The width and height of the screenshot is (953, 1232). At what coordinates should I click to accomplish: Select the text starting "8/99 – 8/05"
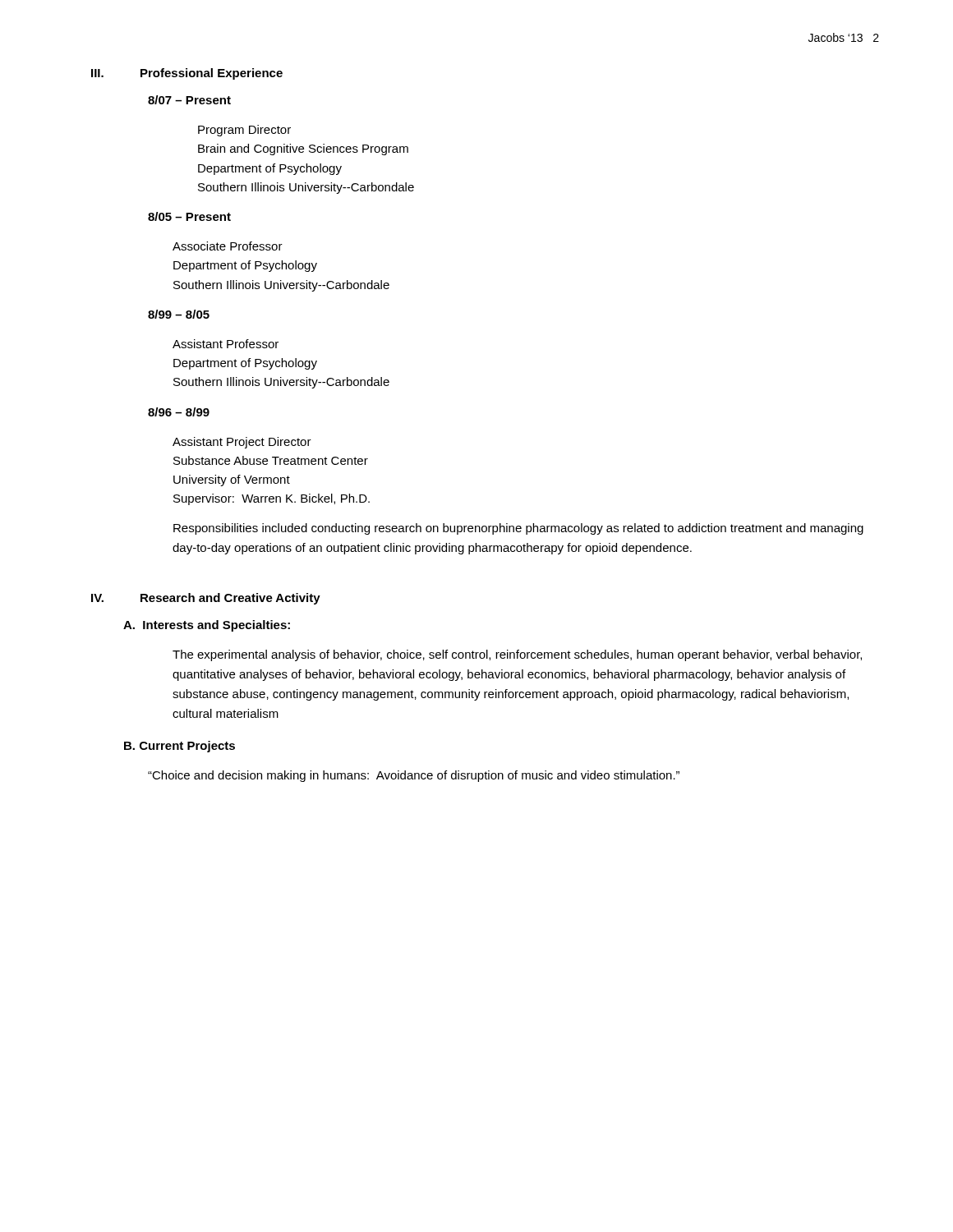coord(179,314)
